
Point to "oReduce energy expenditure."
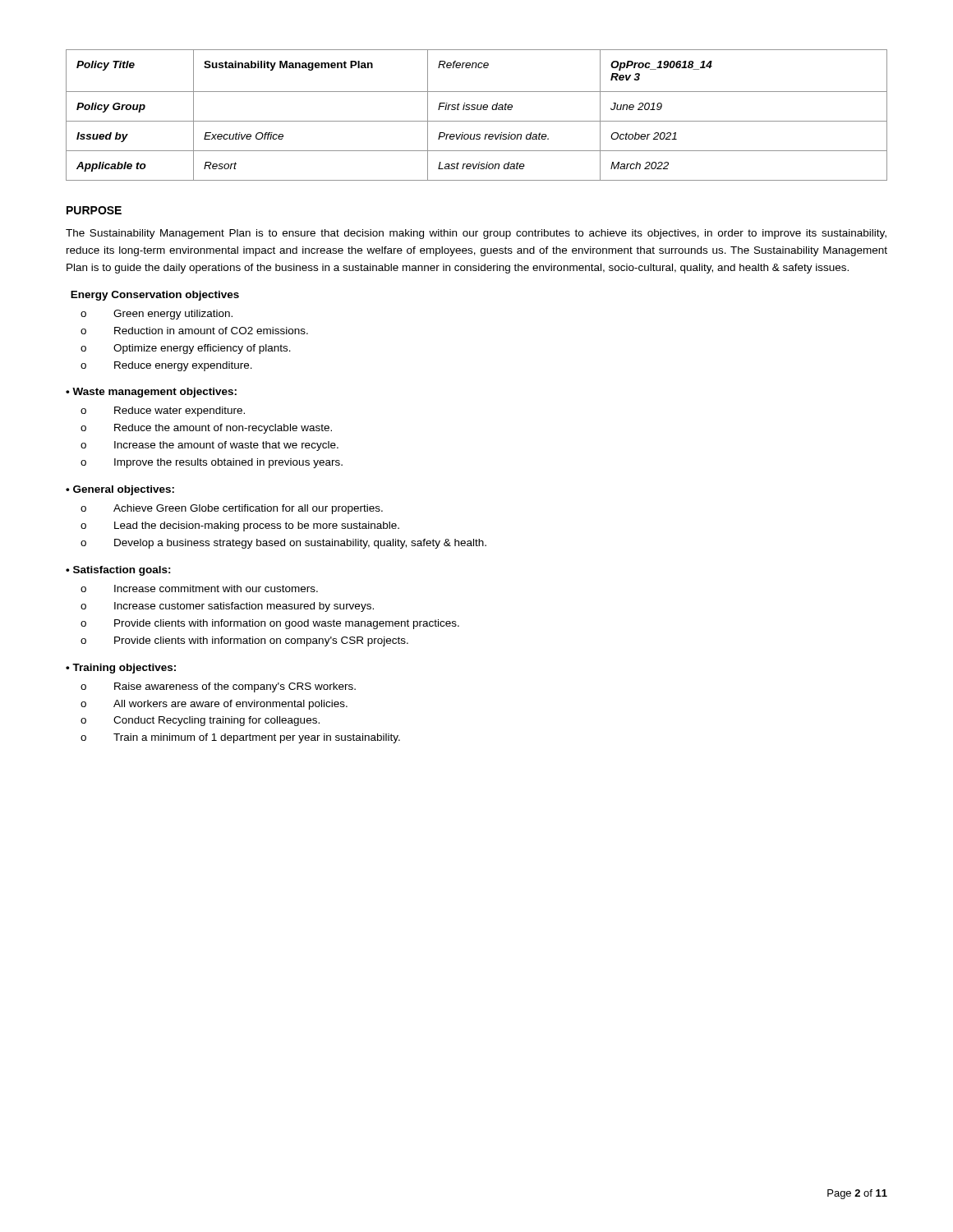166,366
